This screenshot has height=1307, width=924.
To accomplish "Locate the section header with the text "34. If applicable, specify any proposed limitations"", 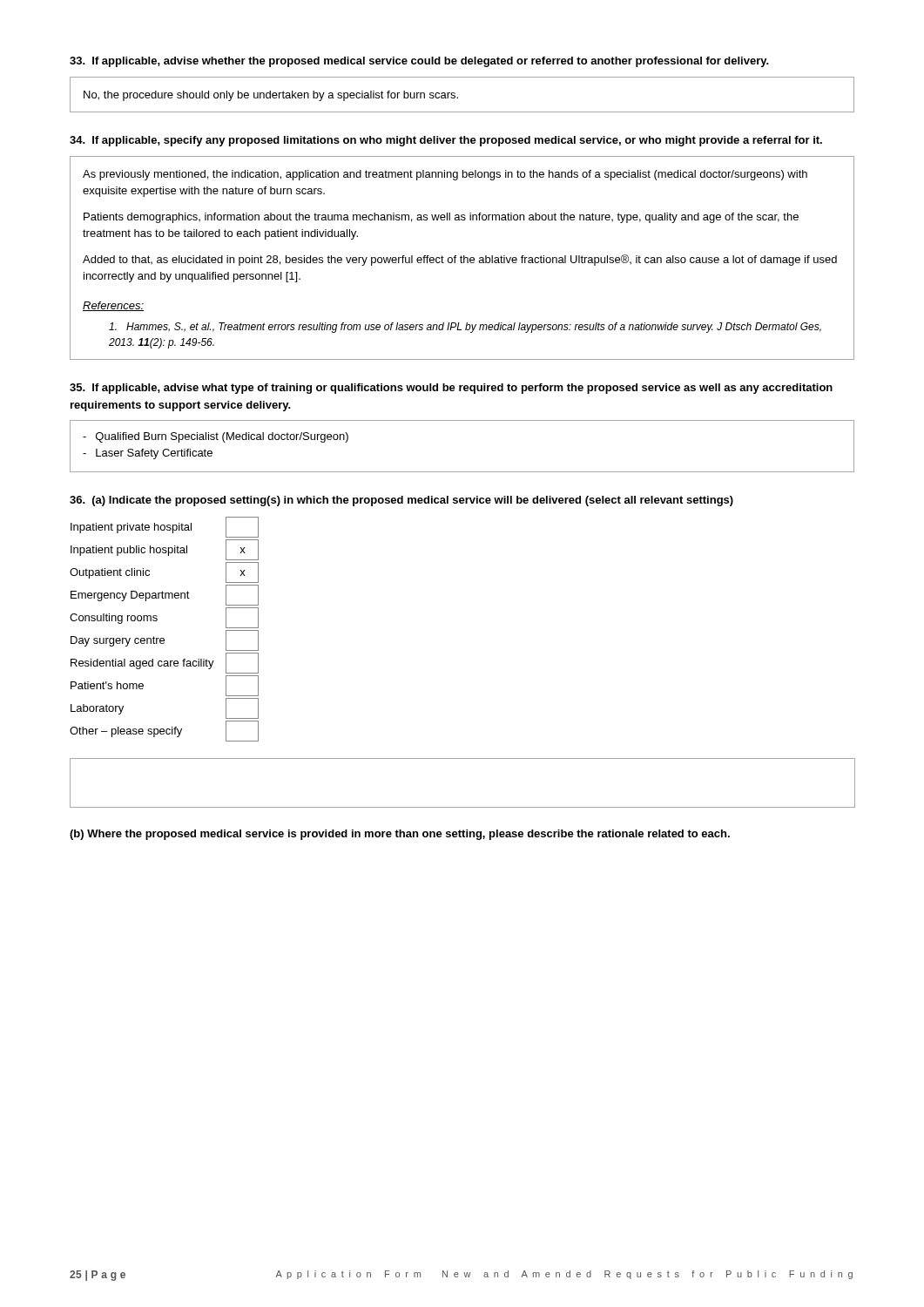I will [446, 140].
